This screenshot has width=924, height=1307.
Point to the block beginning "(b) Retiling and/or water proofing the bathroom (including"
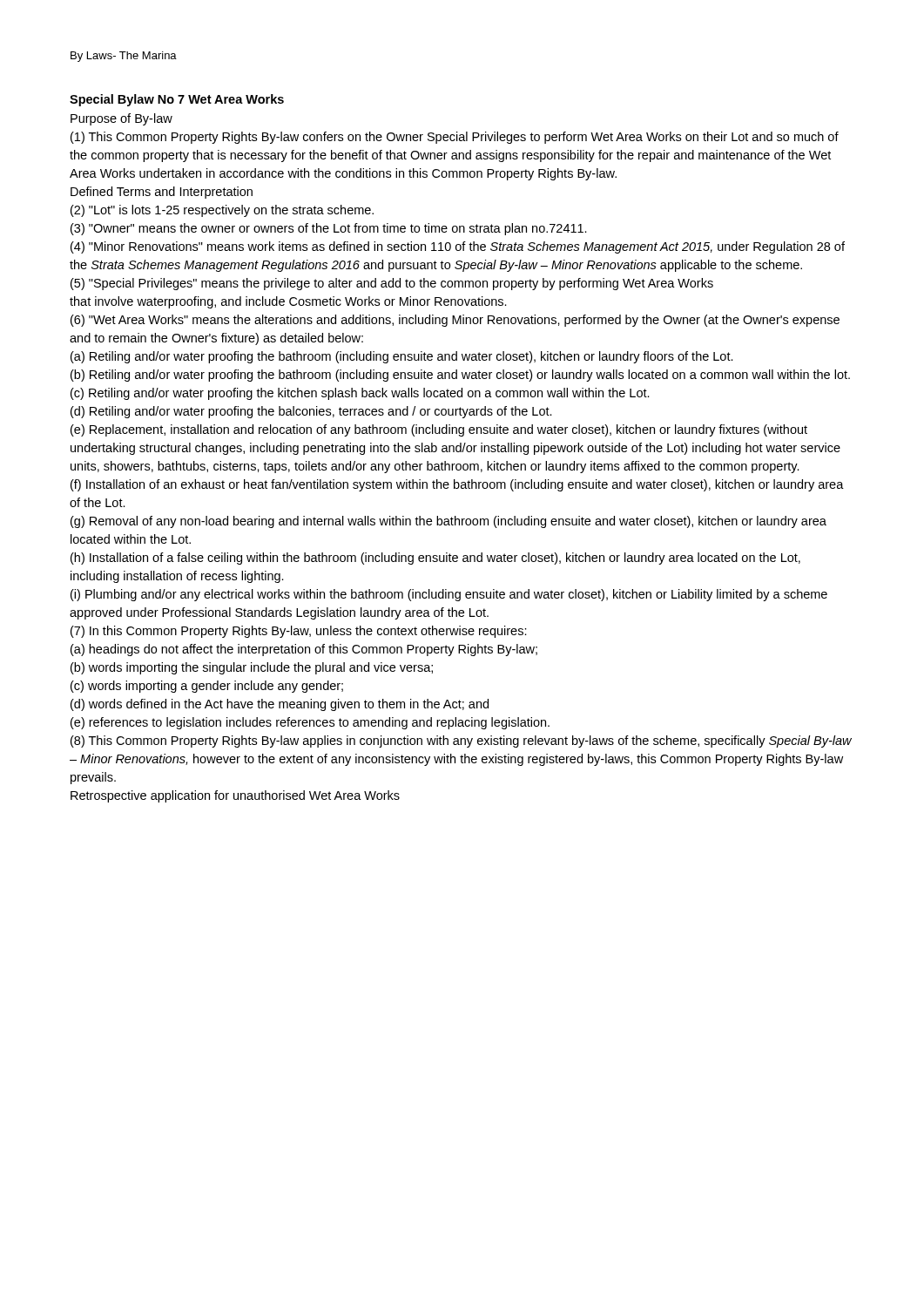click(460, 375)
